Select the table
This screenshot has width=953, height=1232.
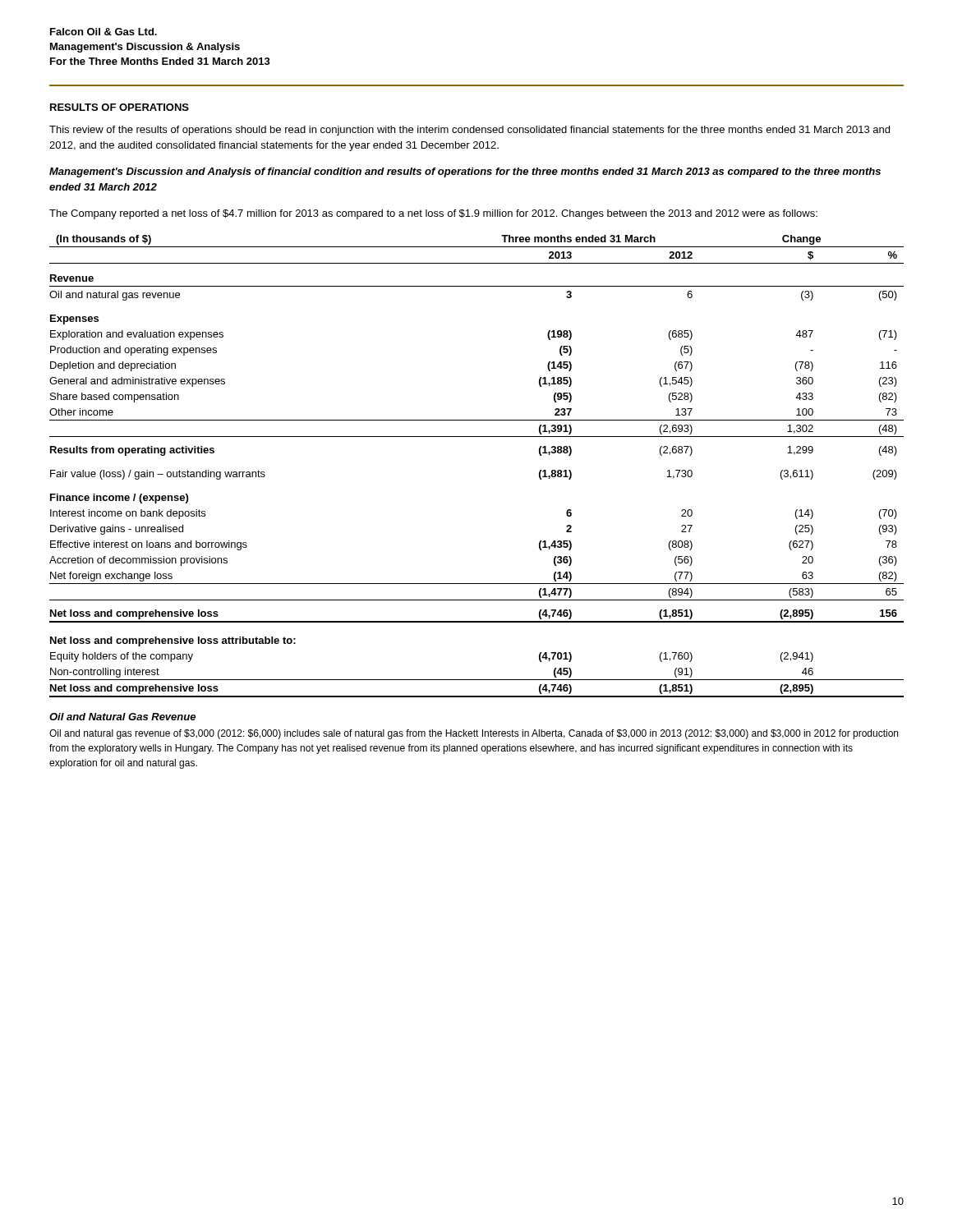pos(476,464)
